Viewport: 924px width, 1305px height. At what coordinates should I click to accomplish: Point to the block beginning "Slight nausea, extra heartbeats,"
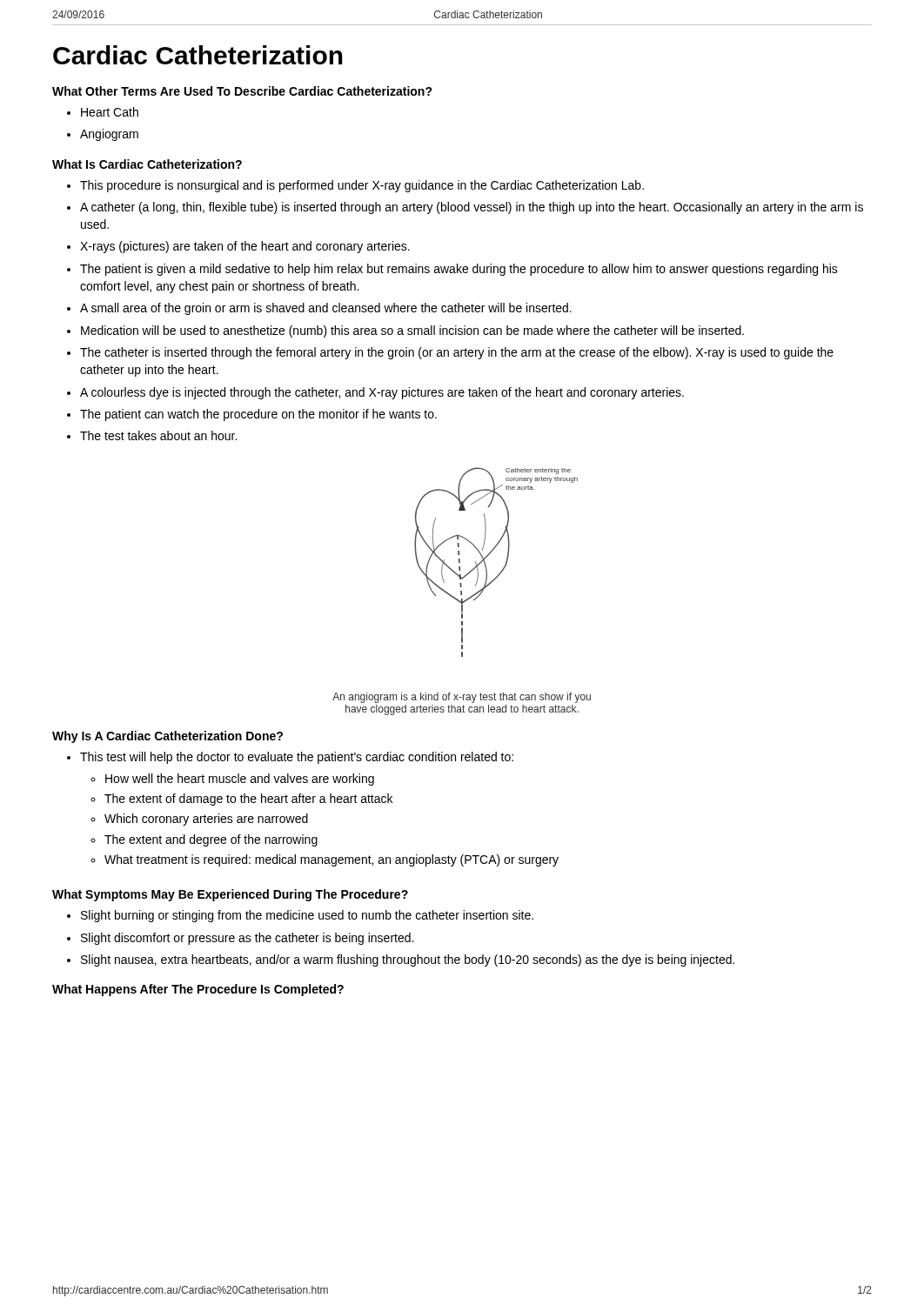(408, 960)
